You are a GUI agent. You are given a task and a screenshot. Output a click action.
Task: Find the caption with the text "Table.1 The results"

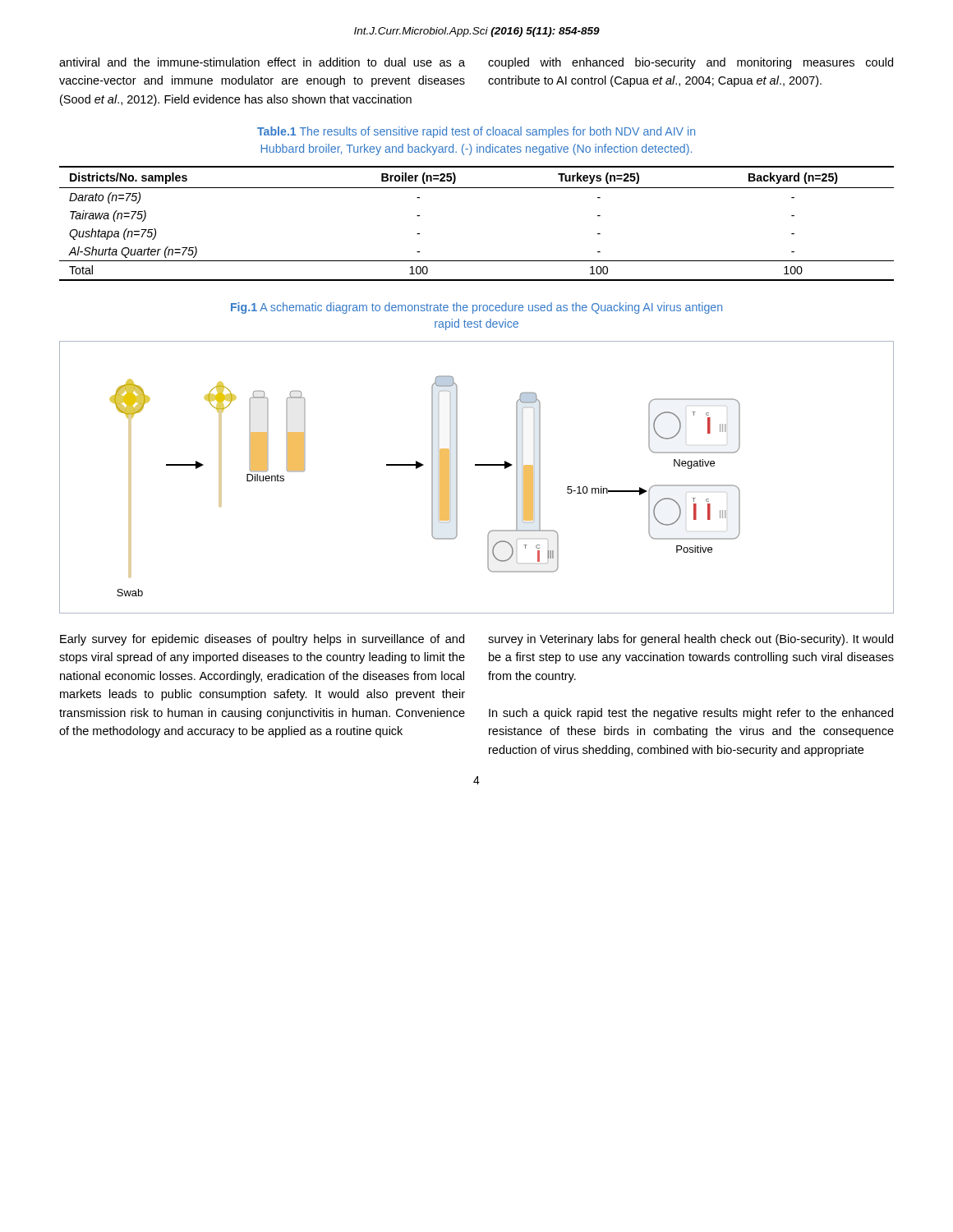tap(476, 140)
